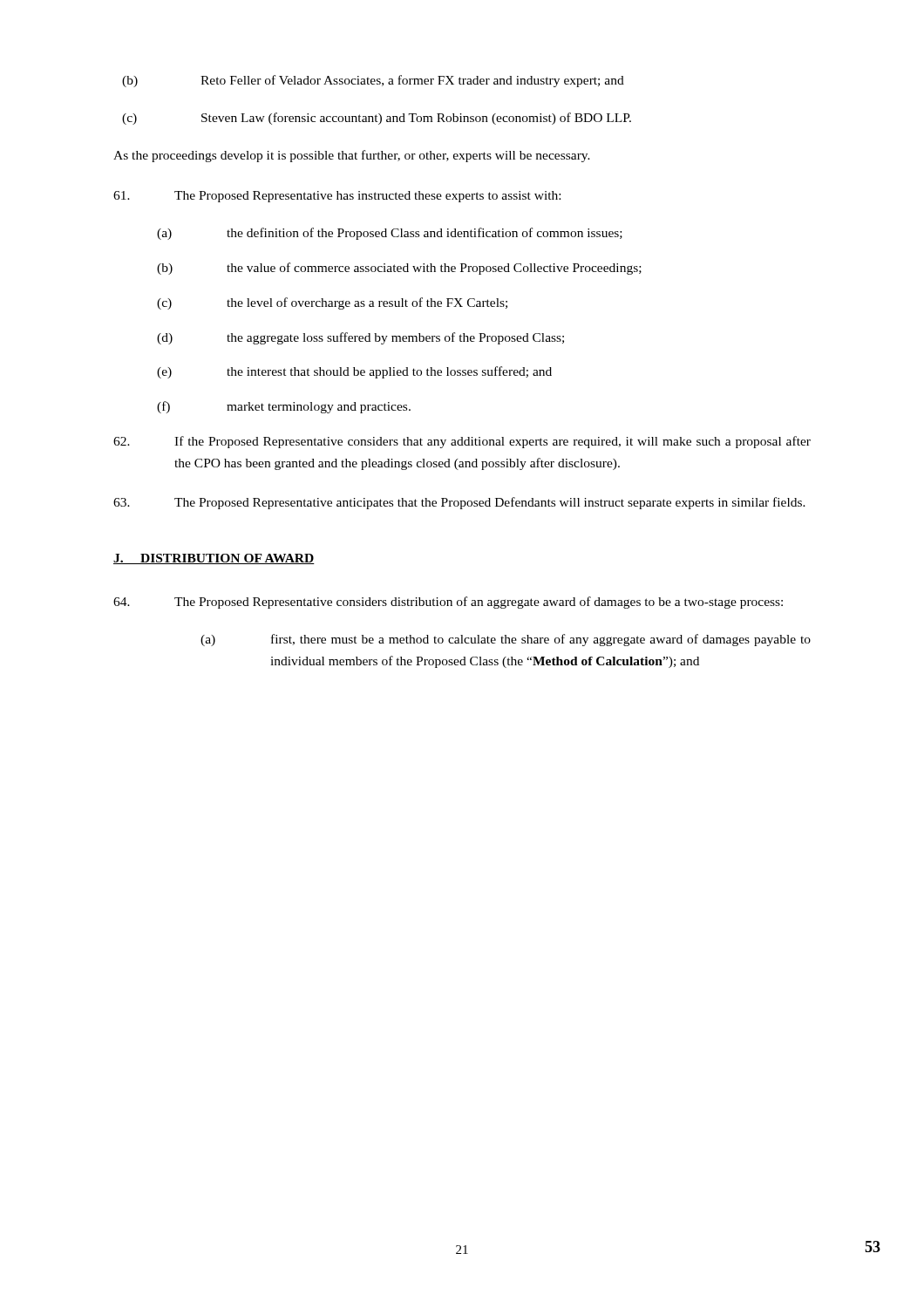The height and width of the screenshot is (1308, 924).
Task: Click on the block starting "(b) the value of commerce associated with"
Action: 484,268
